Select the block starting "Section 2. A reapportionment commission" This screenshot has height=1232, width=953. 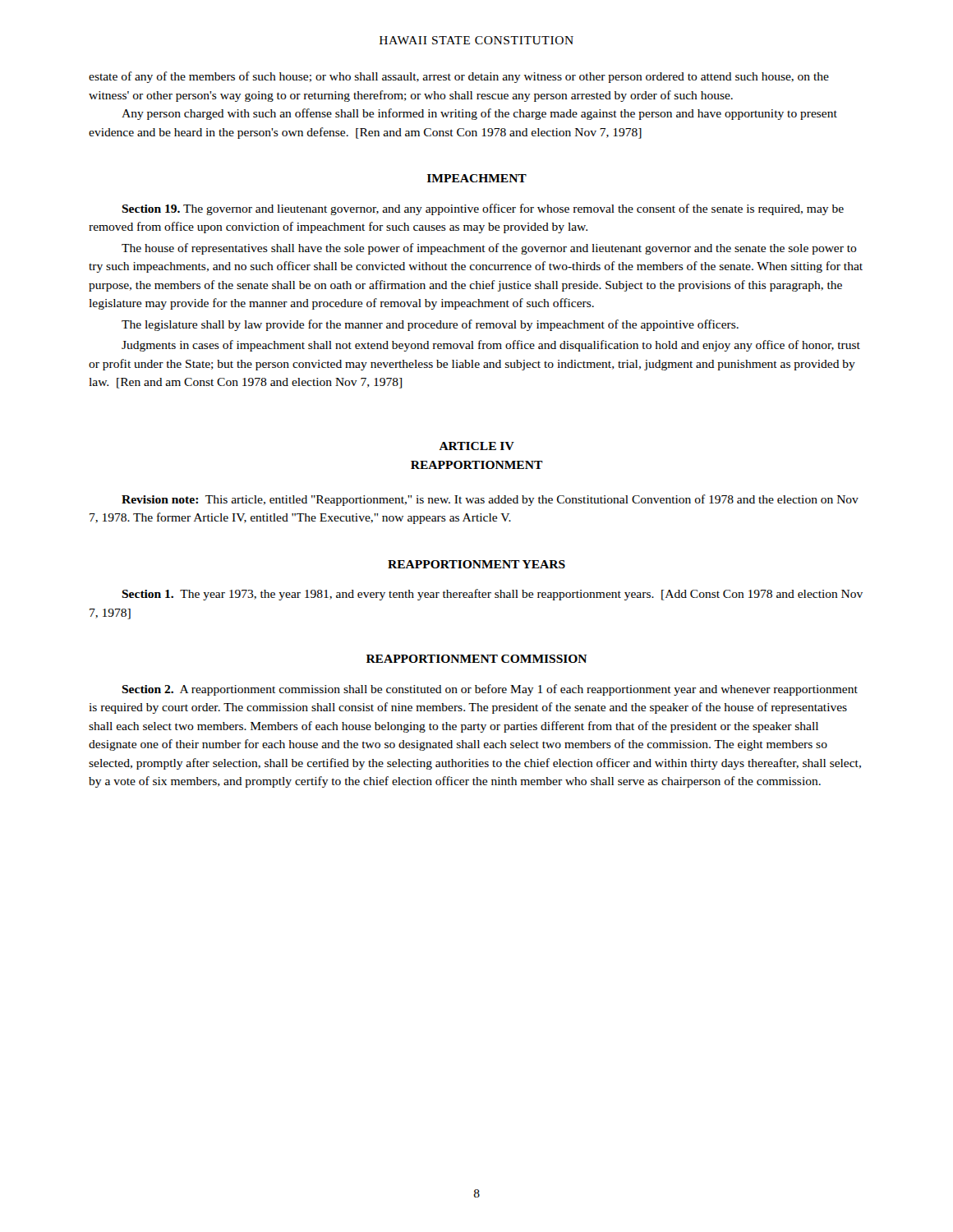476,735
